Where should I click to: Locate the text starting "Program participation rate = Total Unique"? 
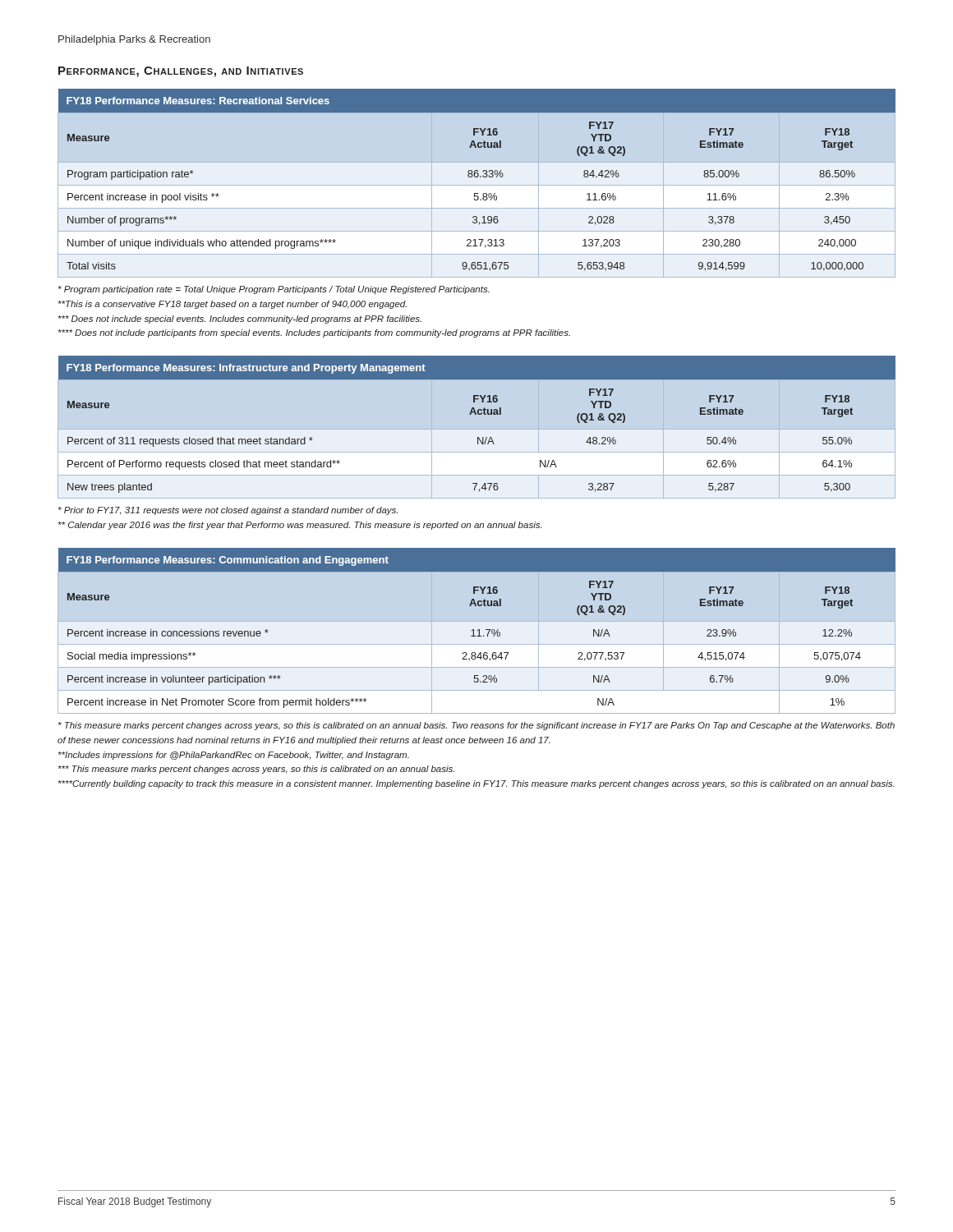pyautogui.click(x=274, y=290)
